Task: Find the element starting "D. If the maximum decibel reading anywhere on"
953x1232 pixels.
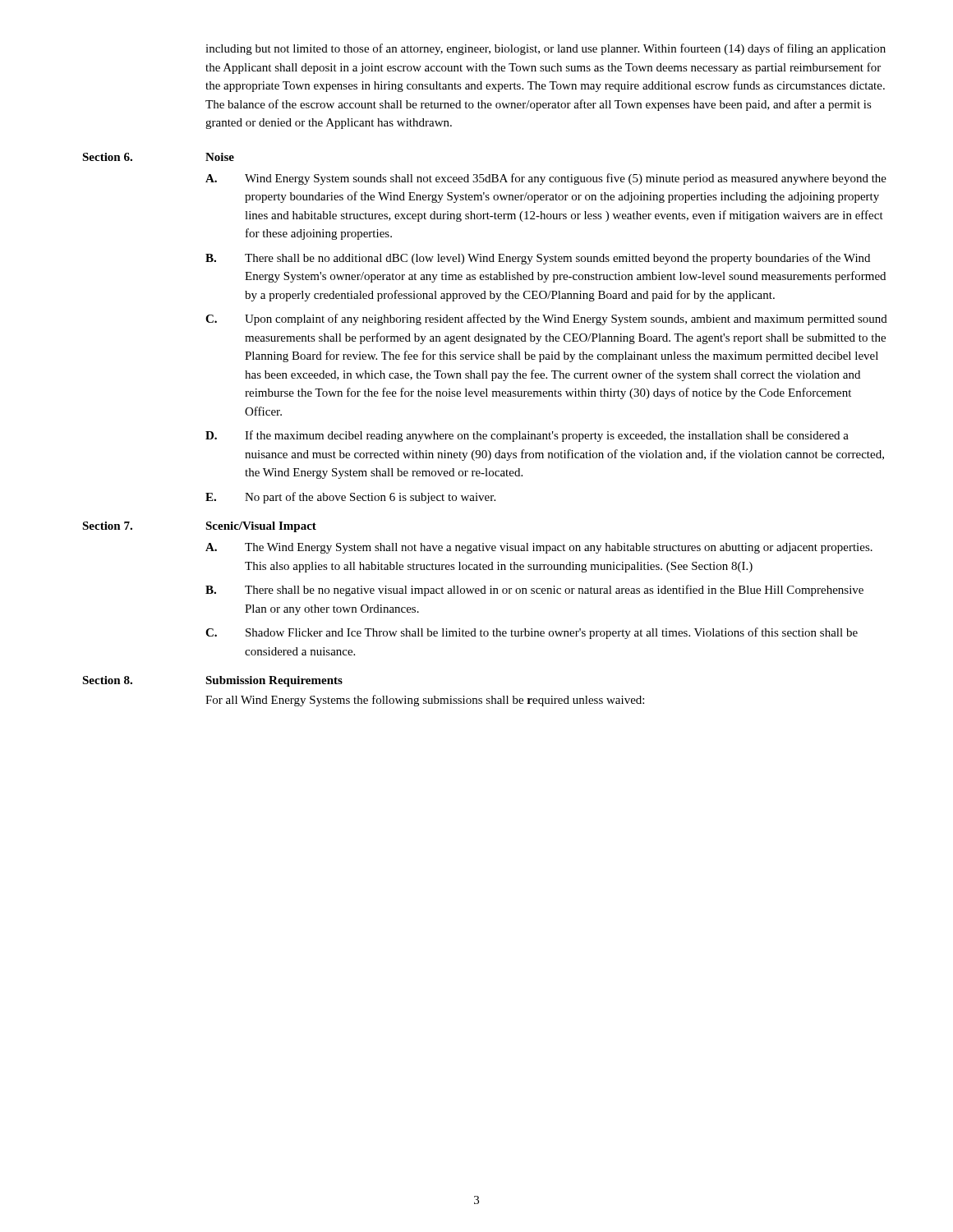Action: point(546,454)
